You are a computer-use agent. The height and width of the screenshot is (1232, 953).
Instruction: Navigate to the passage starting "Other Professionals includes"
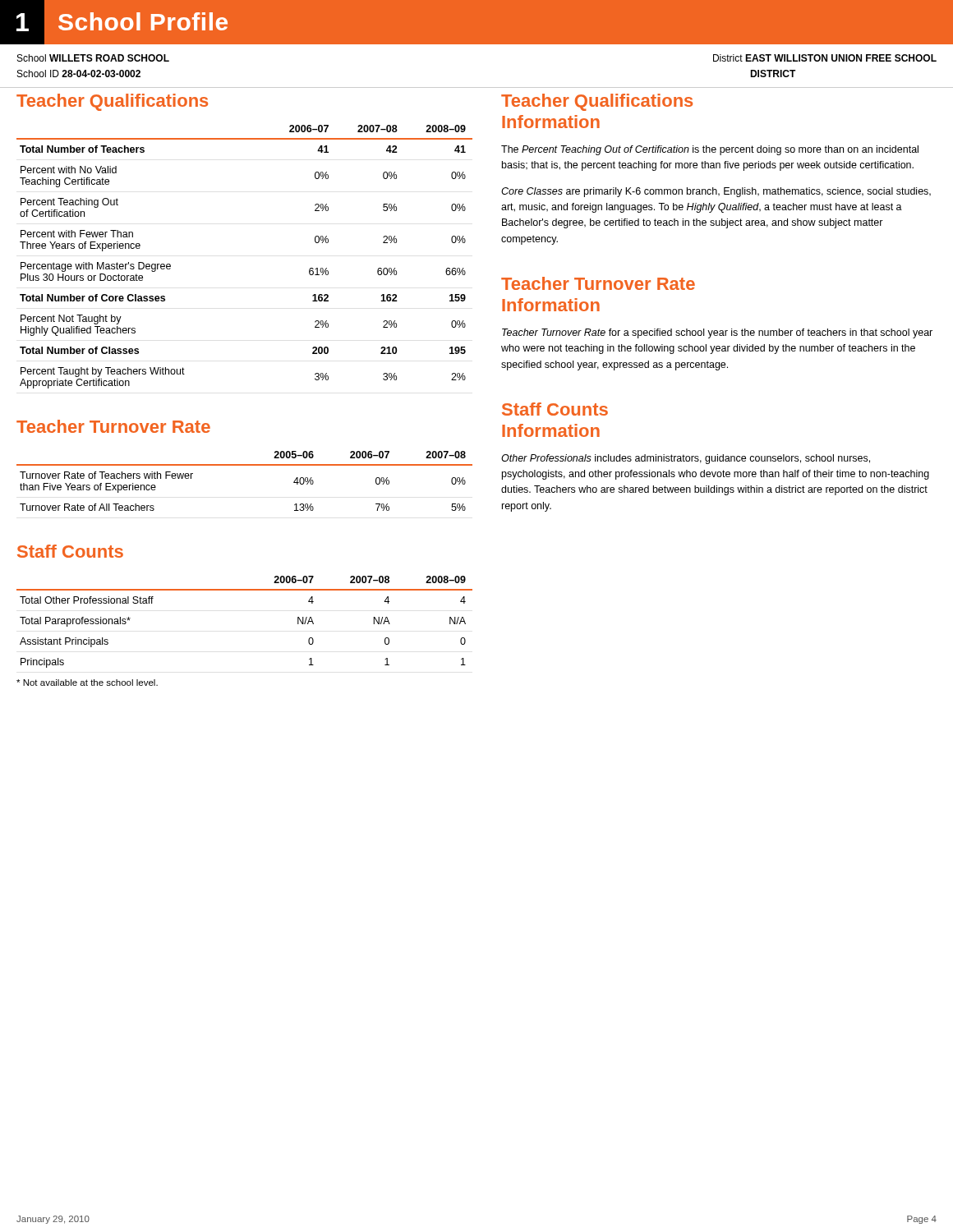click(x=715, y=482)
